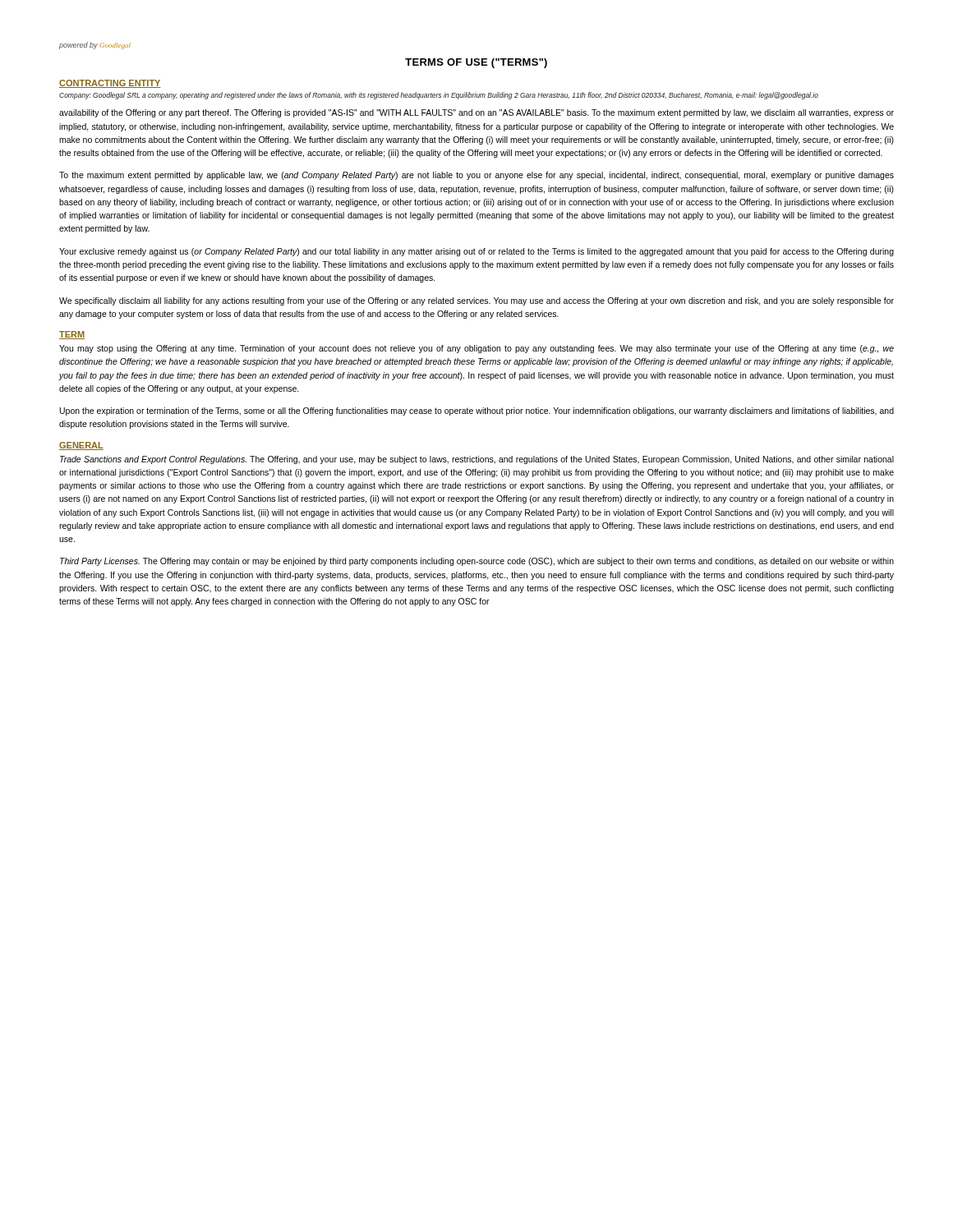The image size is (953, 1232).
Task: Navigate to the text block starting "We specifically disclaim all liability for"
Action: click(x=476, y=307)
